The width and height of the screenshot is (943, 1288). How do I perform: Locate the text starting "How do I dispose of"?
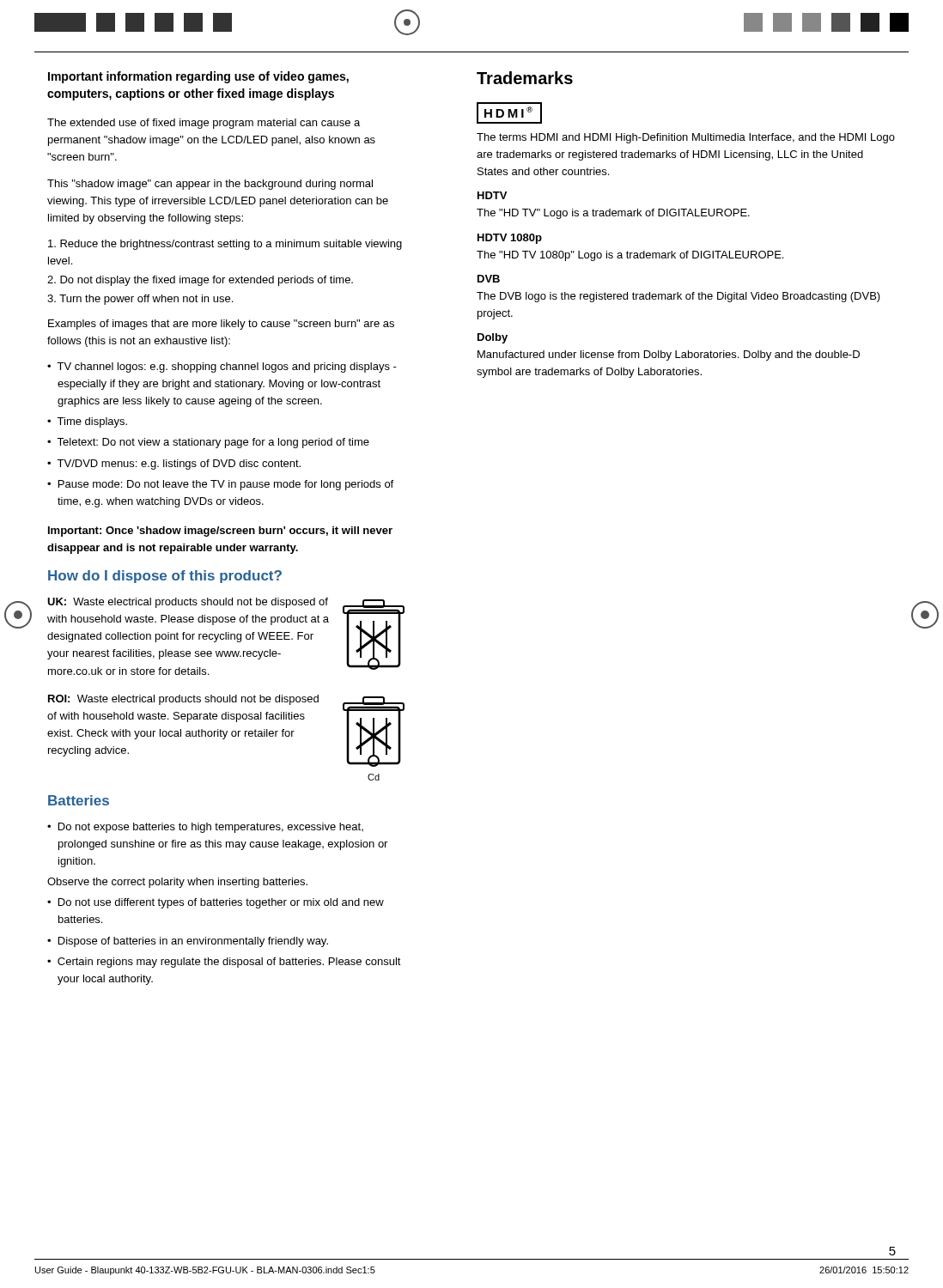(165, 576)
